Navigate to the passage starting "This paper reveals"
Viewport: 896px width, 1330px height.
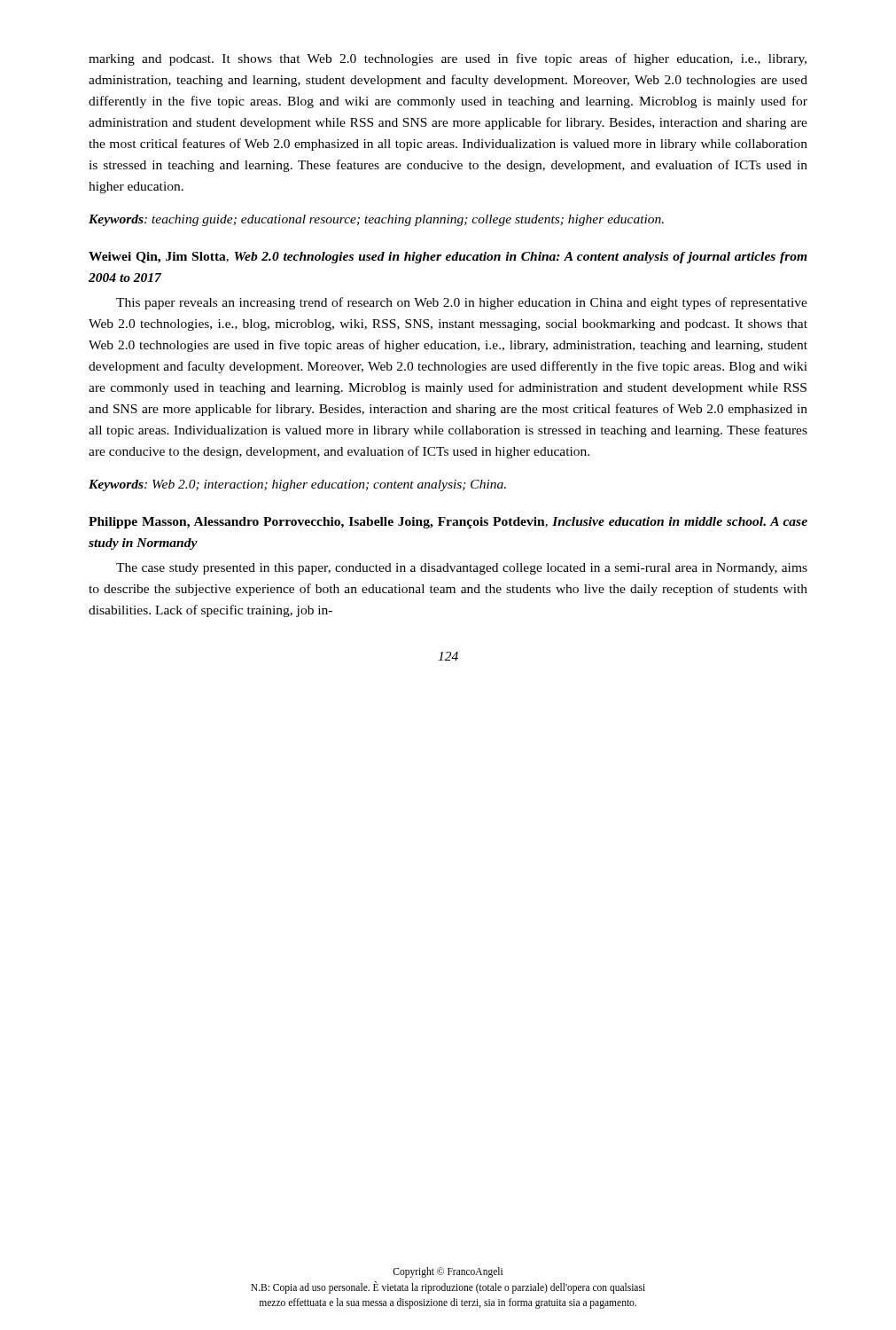(448, 377)
